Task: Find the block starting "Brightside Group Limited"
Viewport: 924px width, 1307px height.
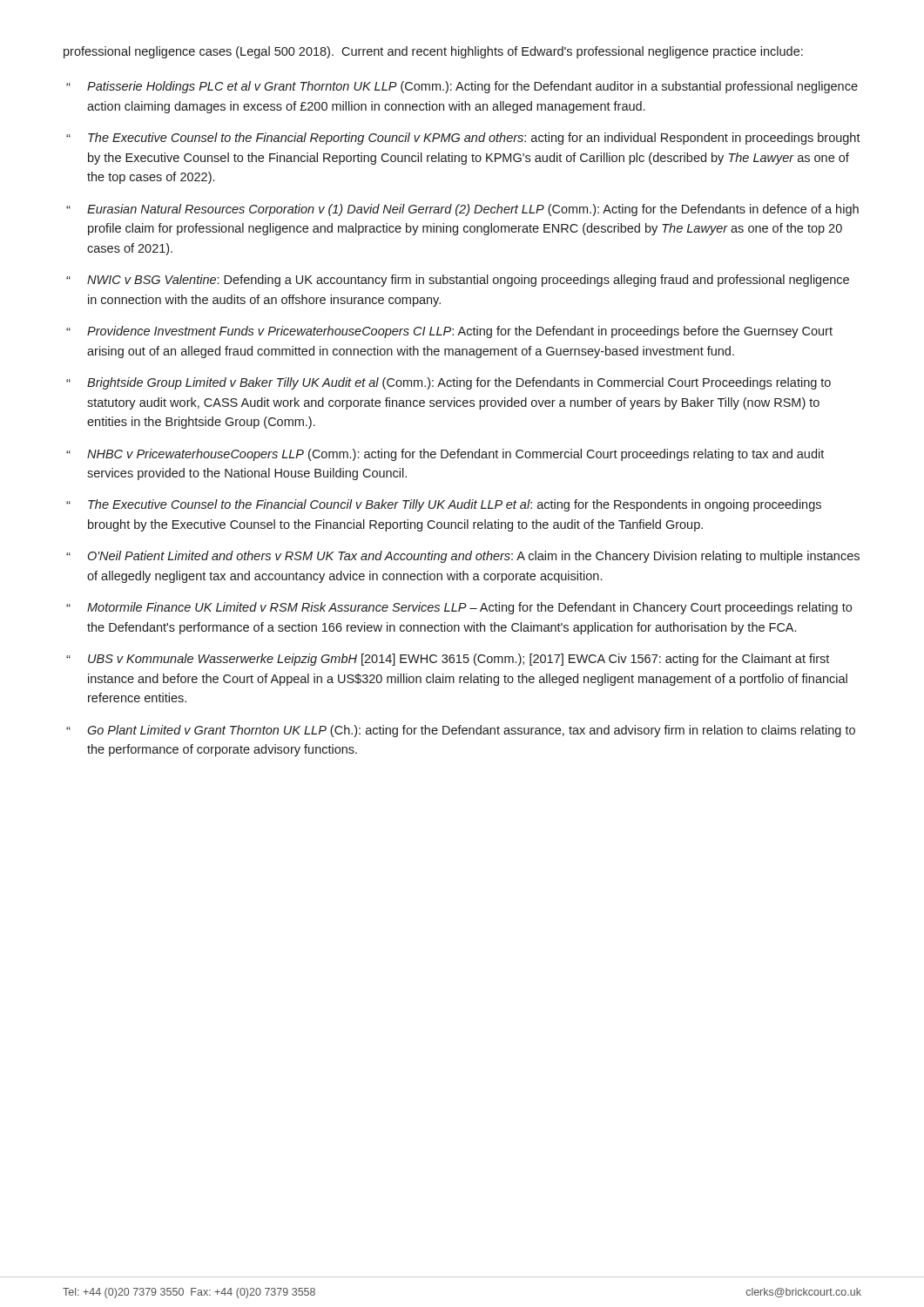Action: 459,402
